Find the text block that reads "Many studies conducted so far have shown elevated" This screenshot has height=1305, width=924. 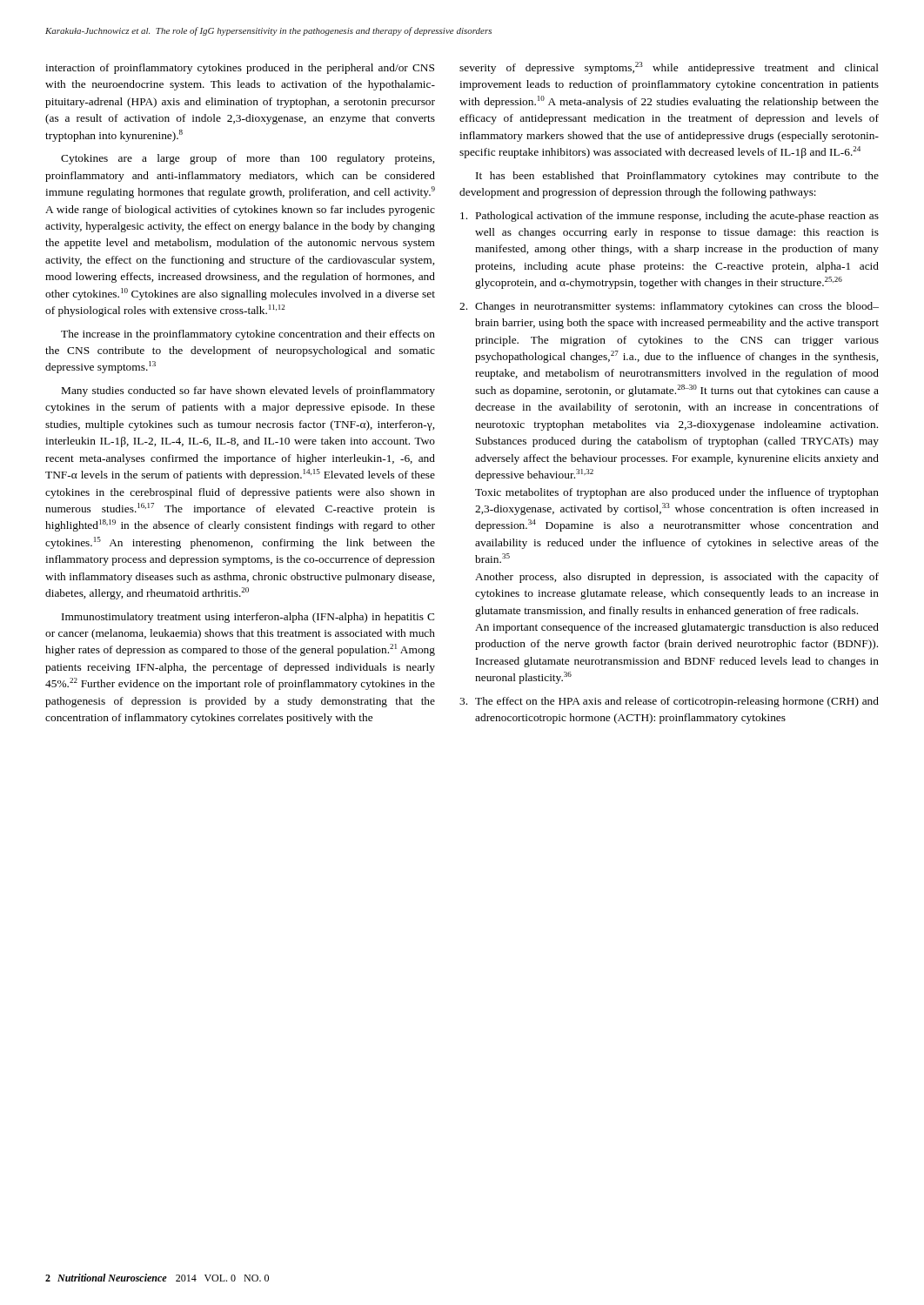(240, 492)
